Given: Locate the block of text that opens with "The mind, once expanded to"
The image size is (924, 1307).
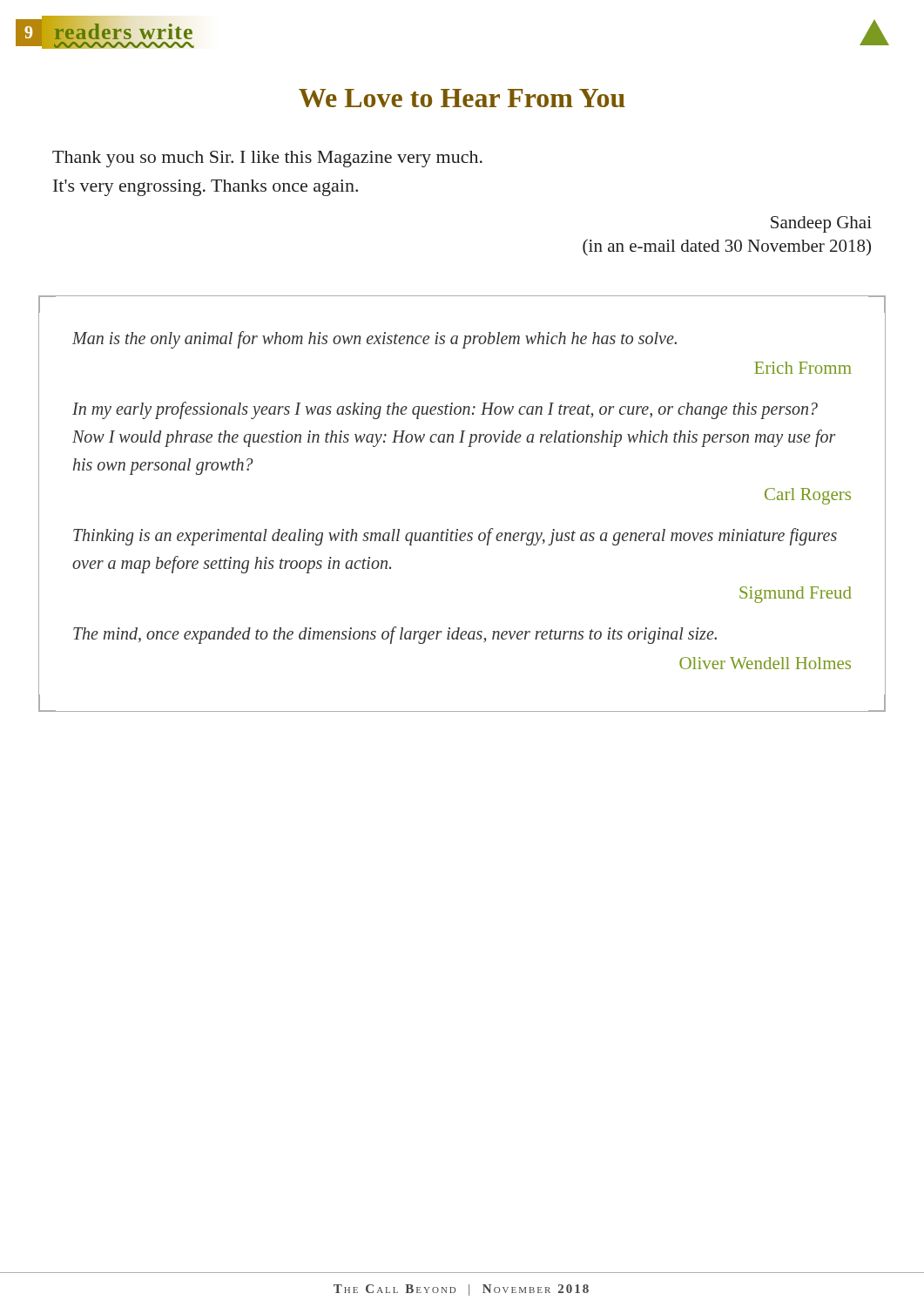Looking at the screenshot, I should [462, 647].
